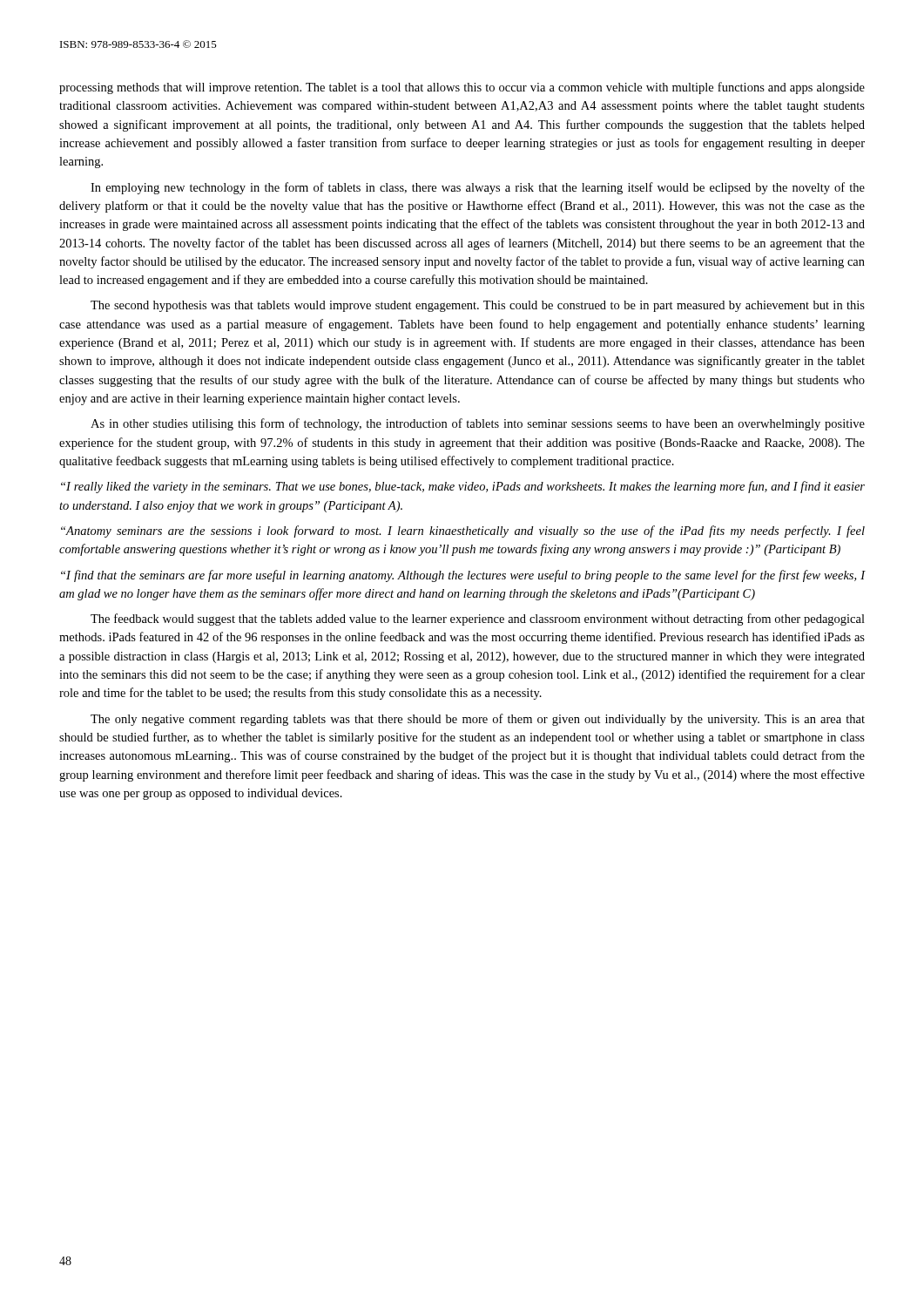
Task: Select the block starting "“Anatomy seminars are the sessions"
Action: tap(462, 540)
